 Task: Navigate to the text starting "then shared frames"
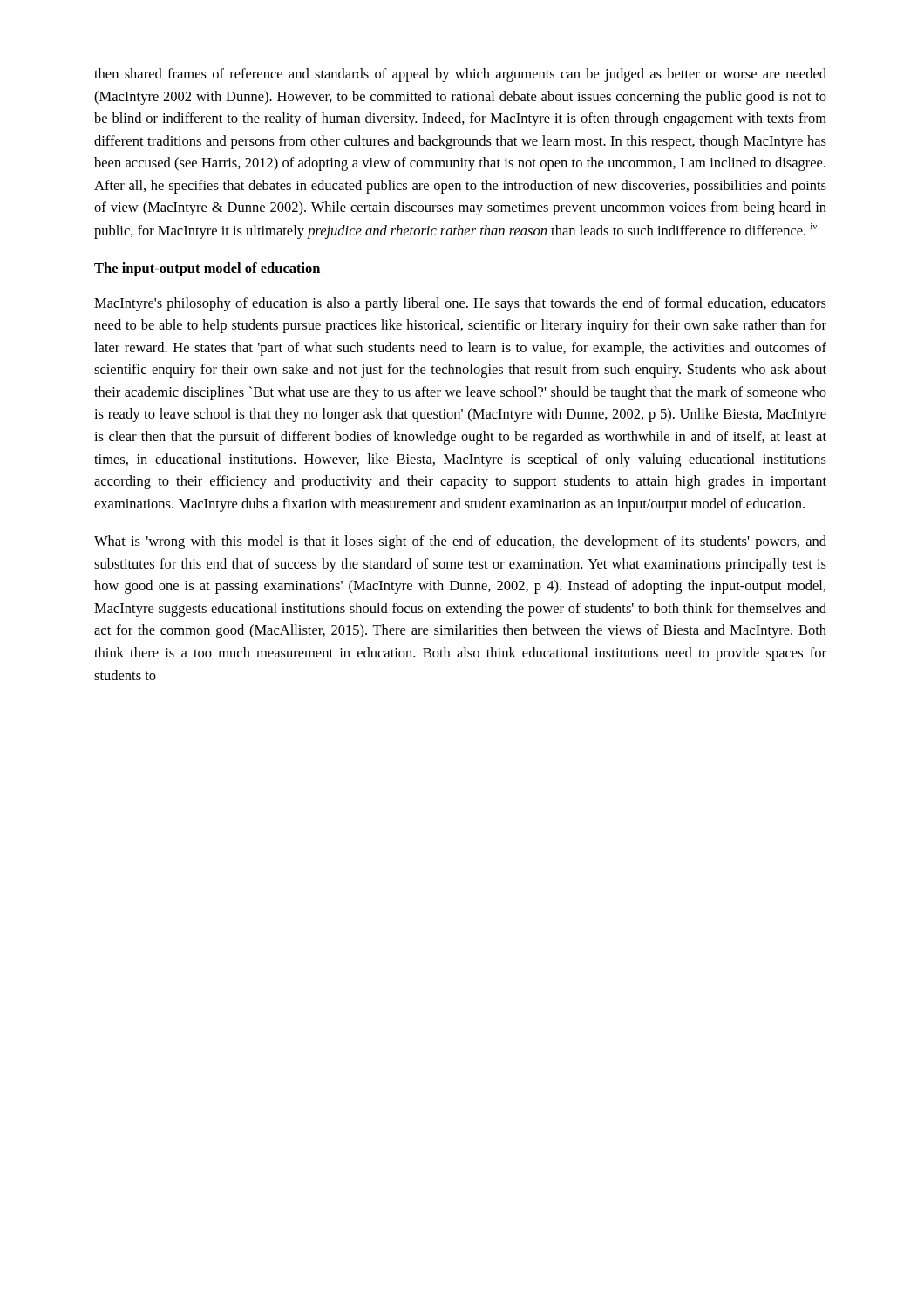coord(460,152)
